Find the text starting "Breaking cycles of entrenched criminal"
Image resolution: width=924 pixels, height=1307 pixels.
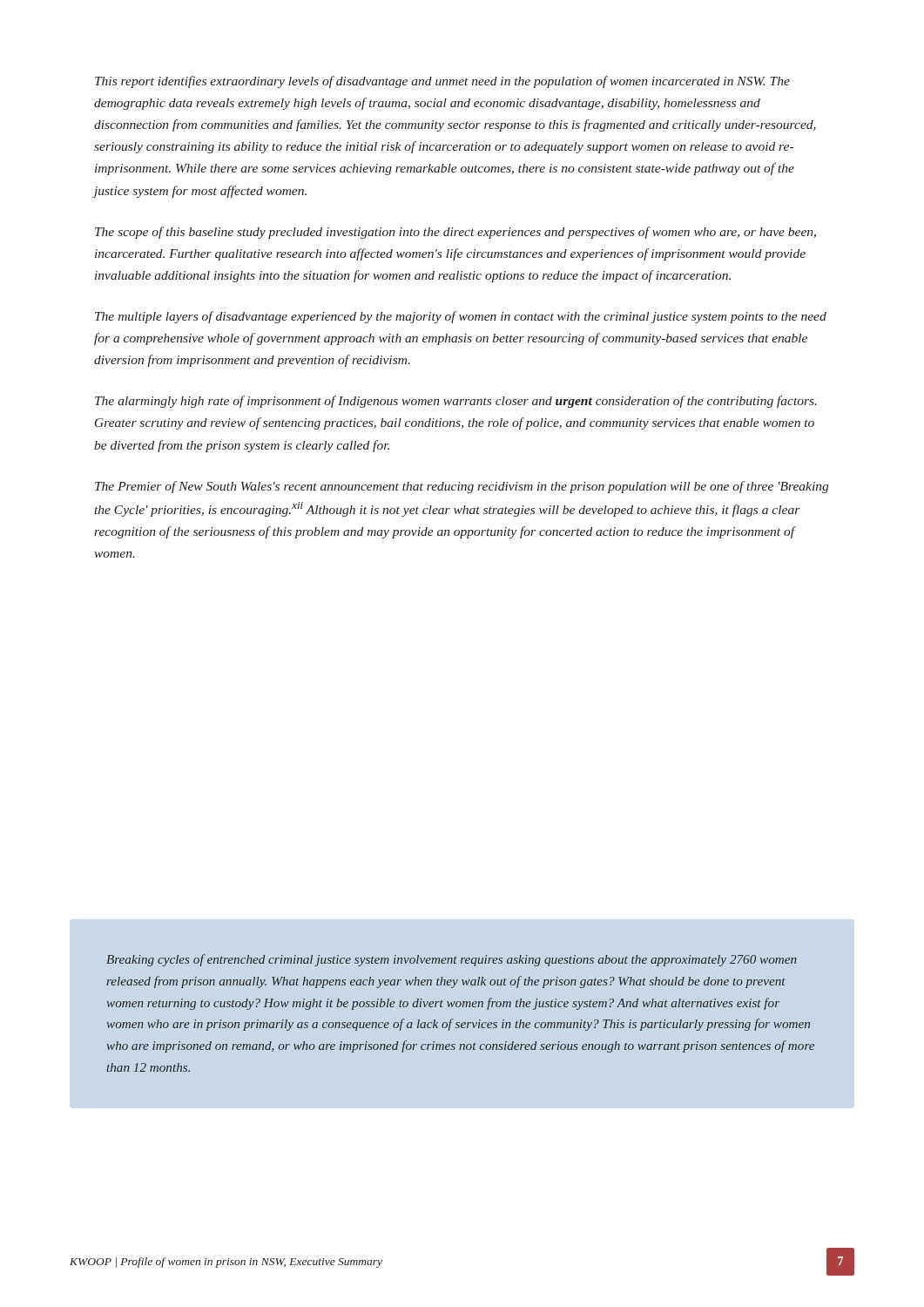coord(462,1014)
